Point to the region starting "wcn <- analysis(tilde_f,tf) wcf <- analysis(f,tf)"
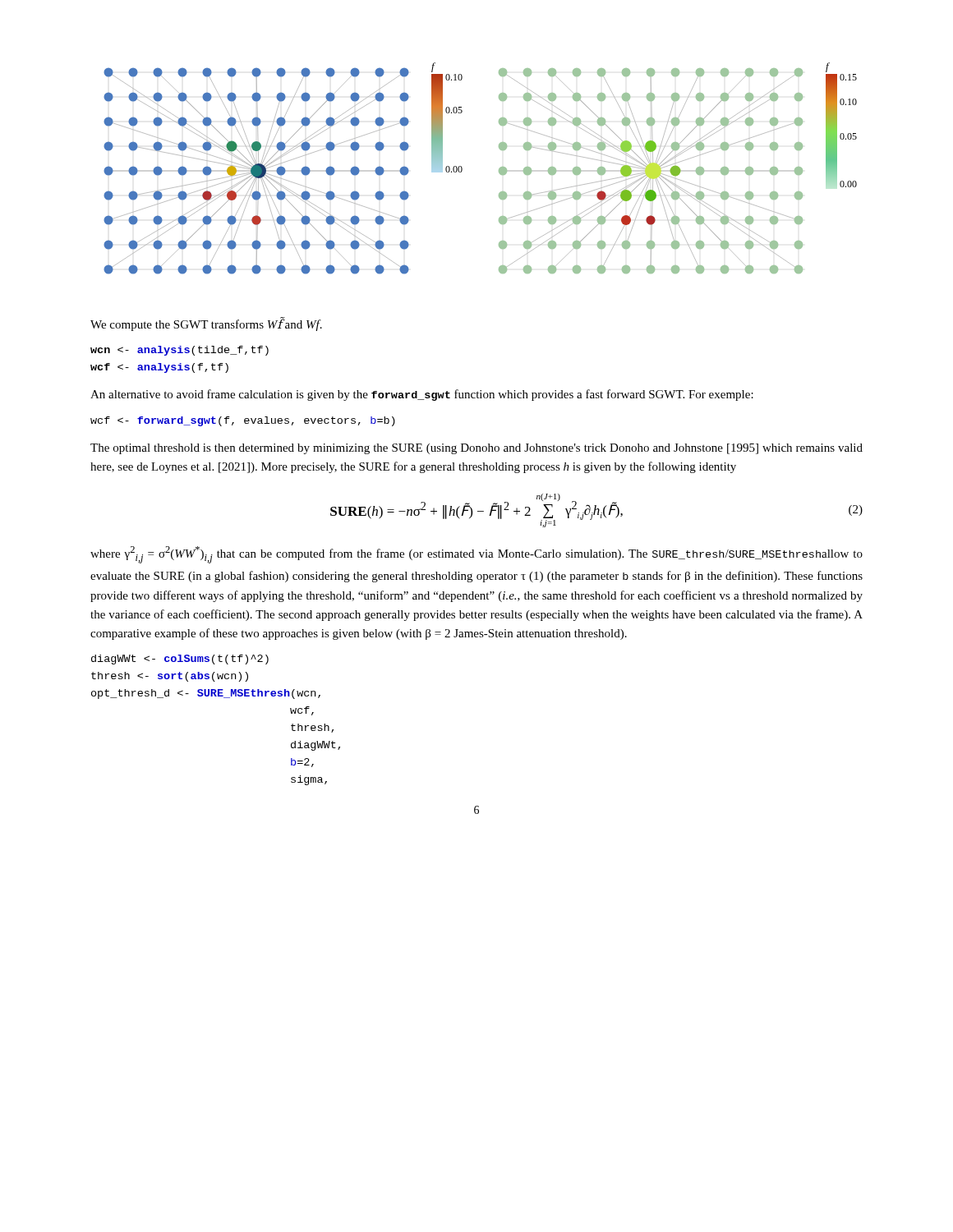This screenshot has height=1232, width=953. tap(180, 351)
